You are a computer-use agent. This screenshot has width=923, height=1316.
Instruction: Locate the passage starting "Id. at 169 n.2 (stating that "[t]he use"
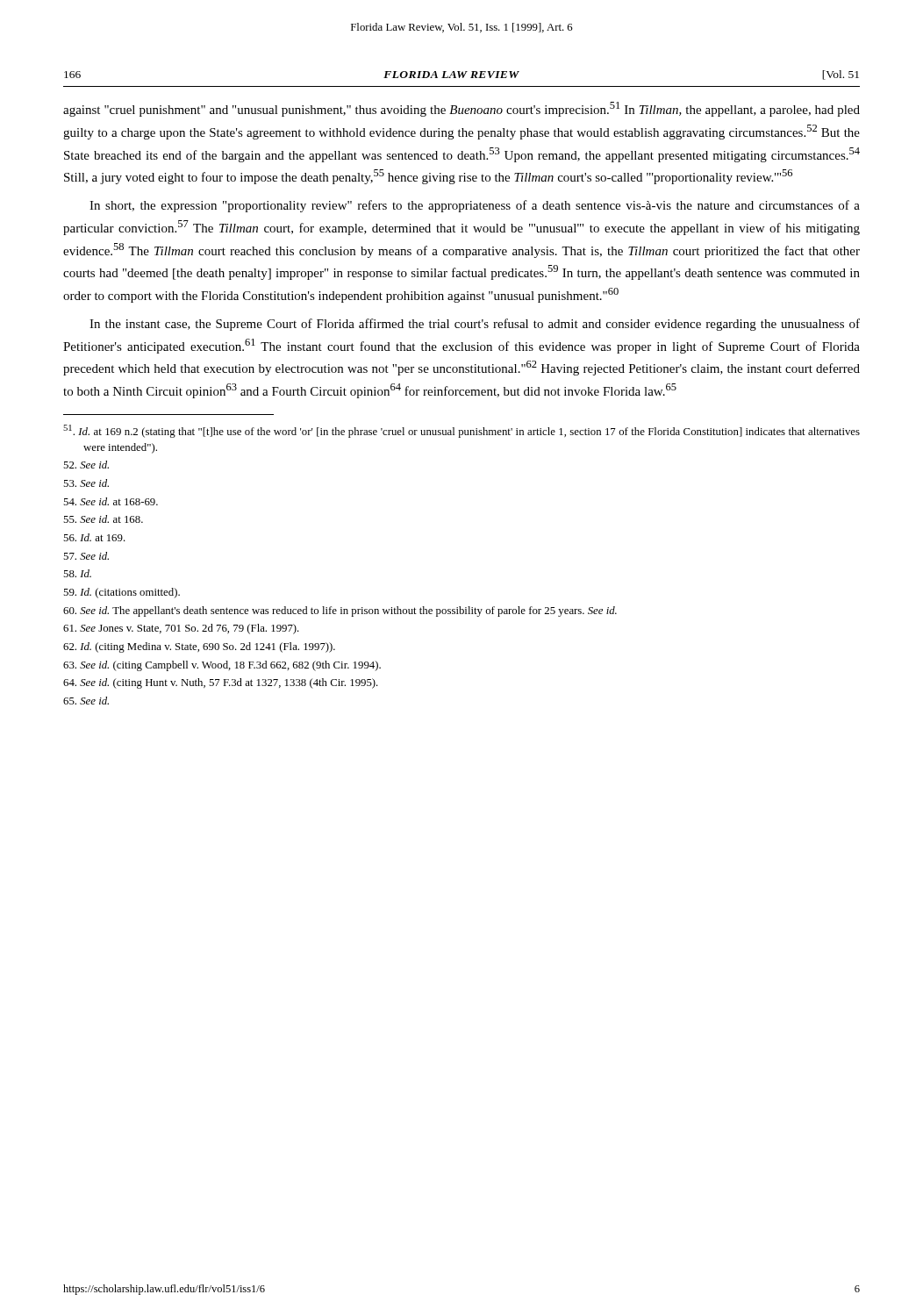tap(462, 439)
